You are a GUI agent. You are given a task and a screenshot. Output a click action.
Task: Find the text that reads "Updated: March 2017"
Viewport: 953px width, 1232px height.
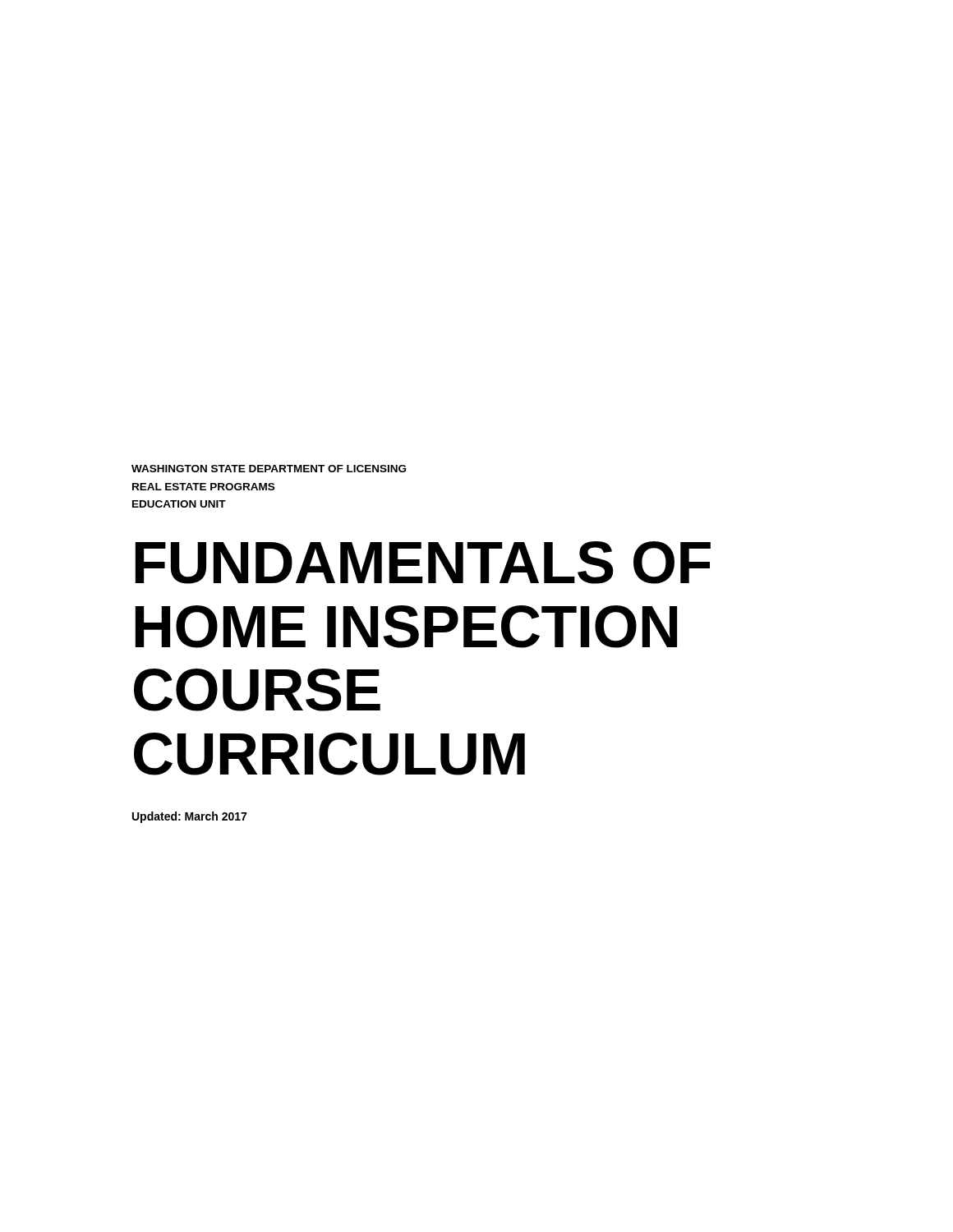[189, 816]
